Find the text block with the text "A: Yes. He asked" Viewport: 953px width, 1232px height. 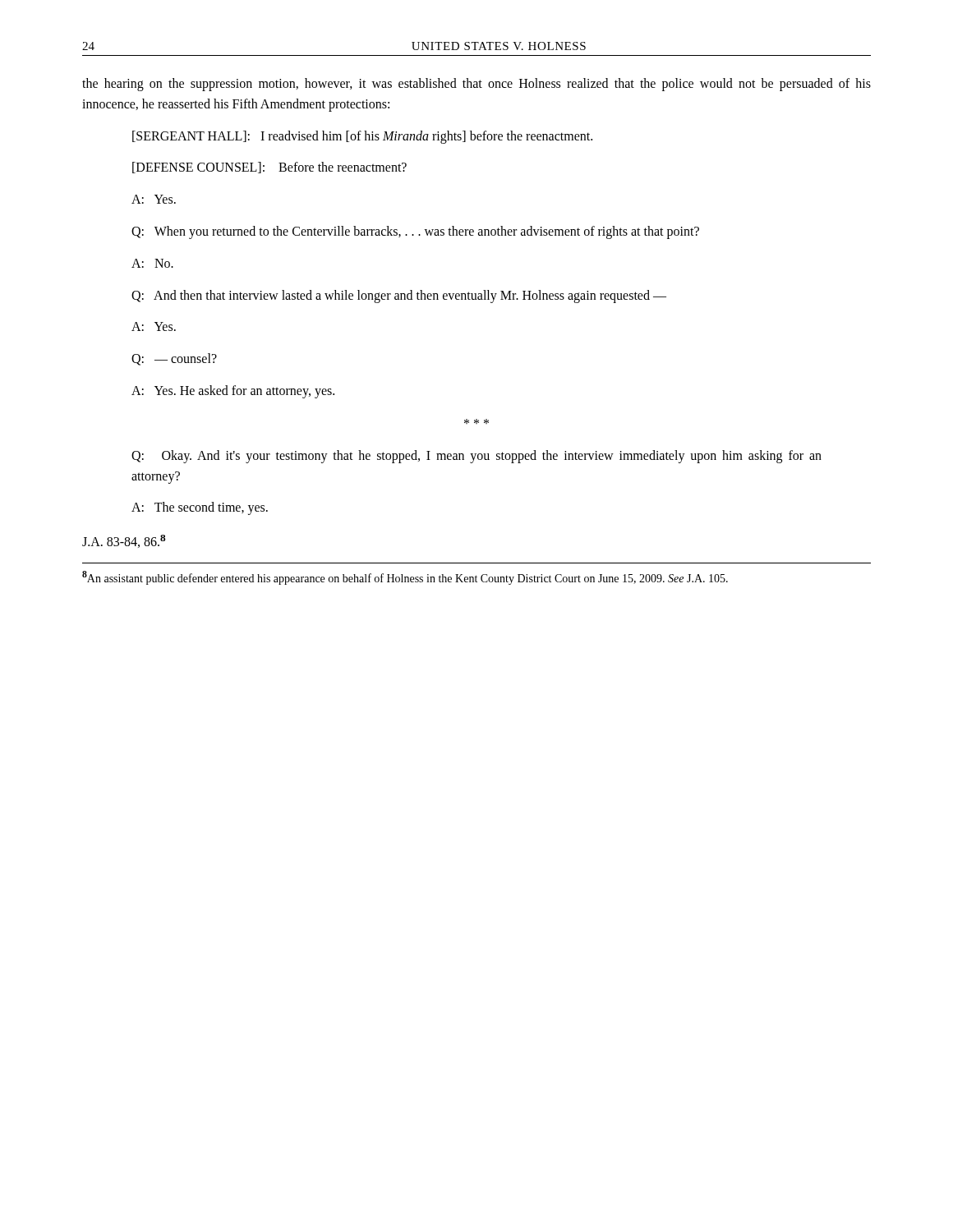[233, 390]
